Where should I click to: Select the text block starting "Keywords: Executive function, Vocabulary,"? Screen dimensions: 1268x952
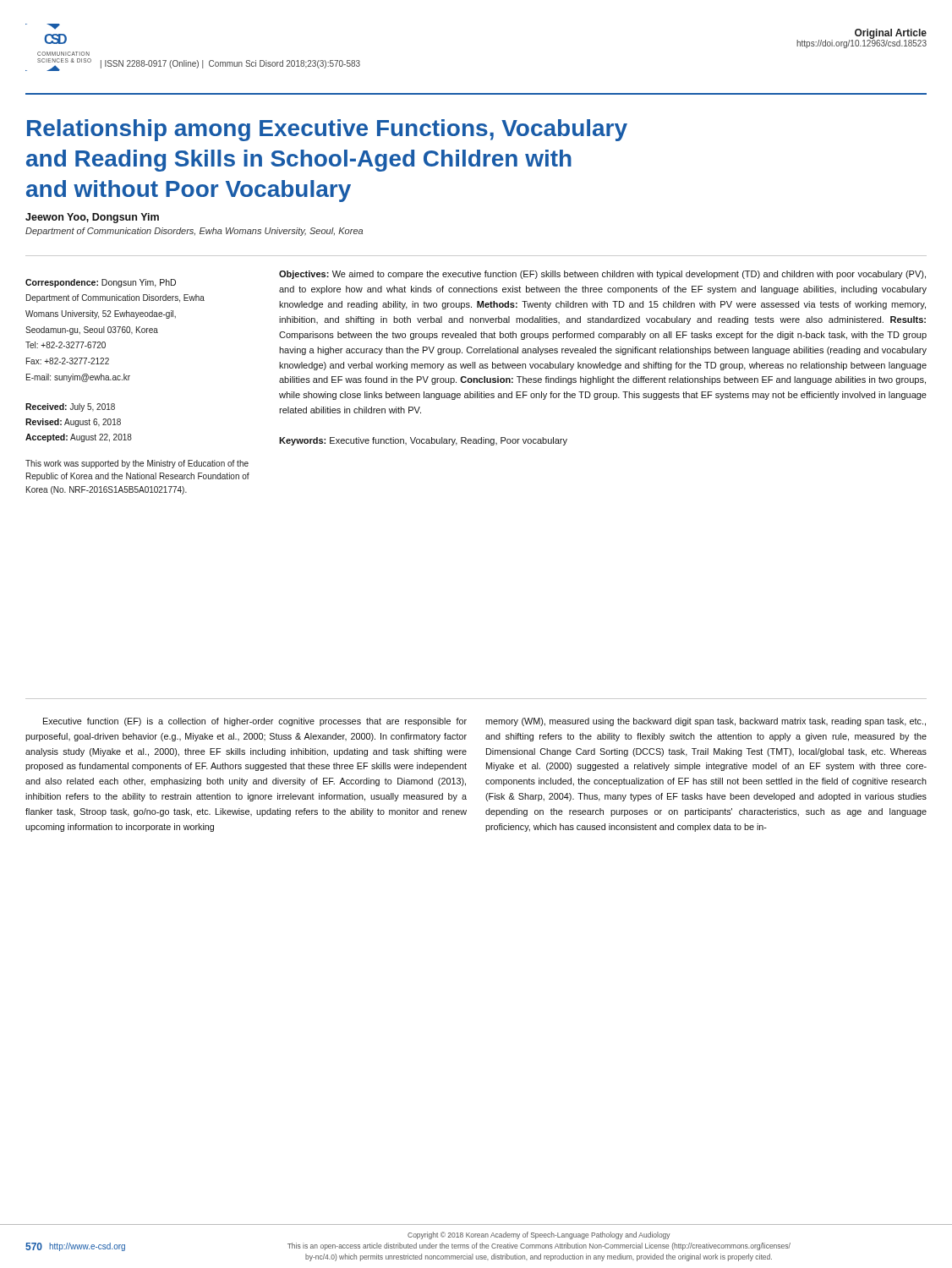423,441
